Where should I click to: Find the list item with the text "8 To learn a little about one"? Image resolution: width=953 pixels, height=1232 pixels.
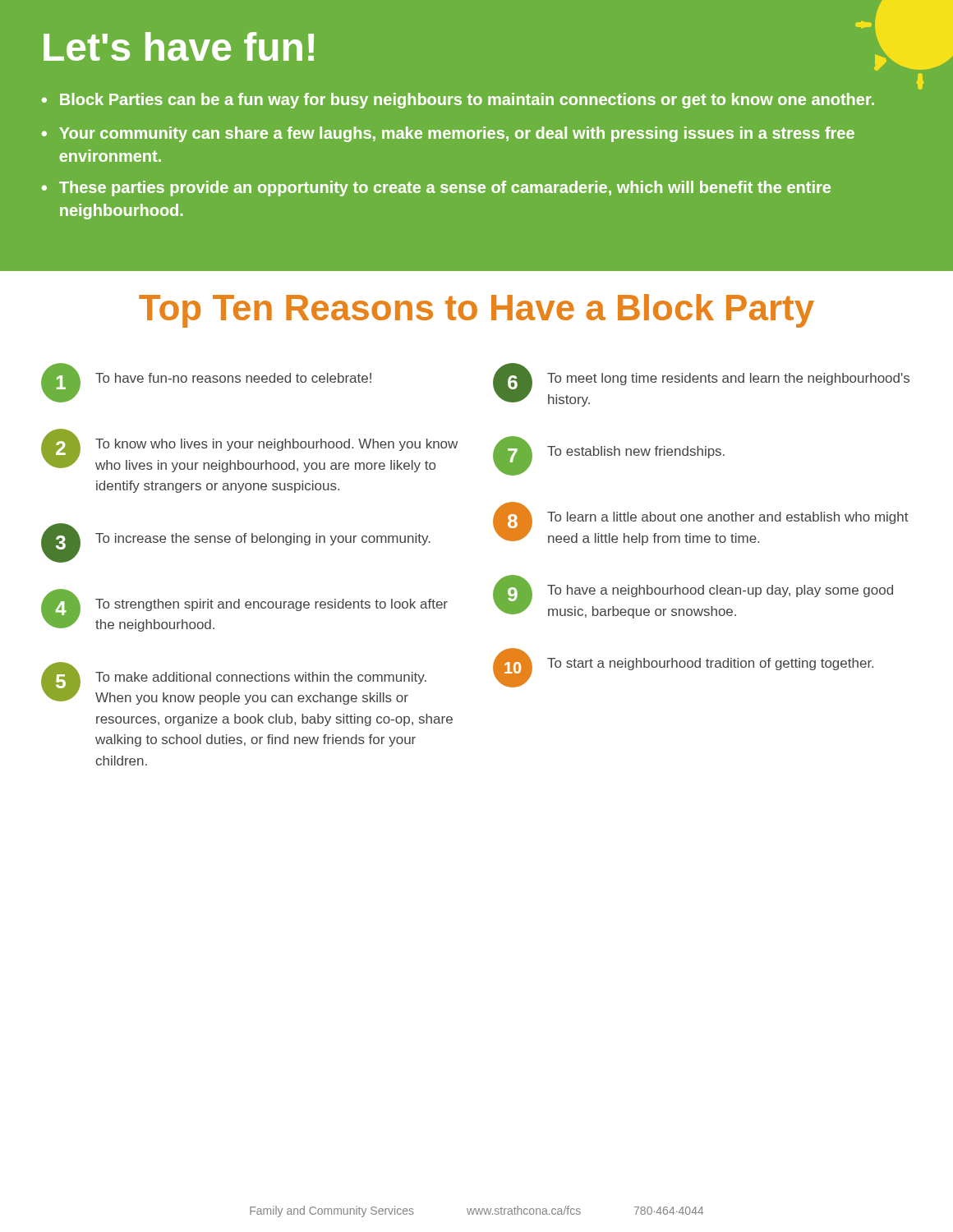[x=702, y=524]
